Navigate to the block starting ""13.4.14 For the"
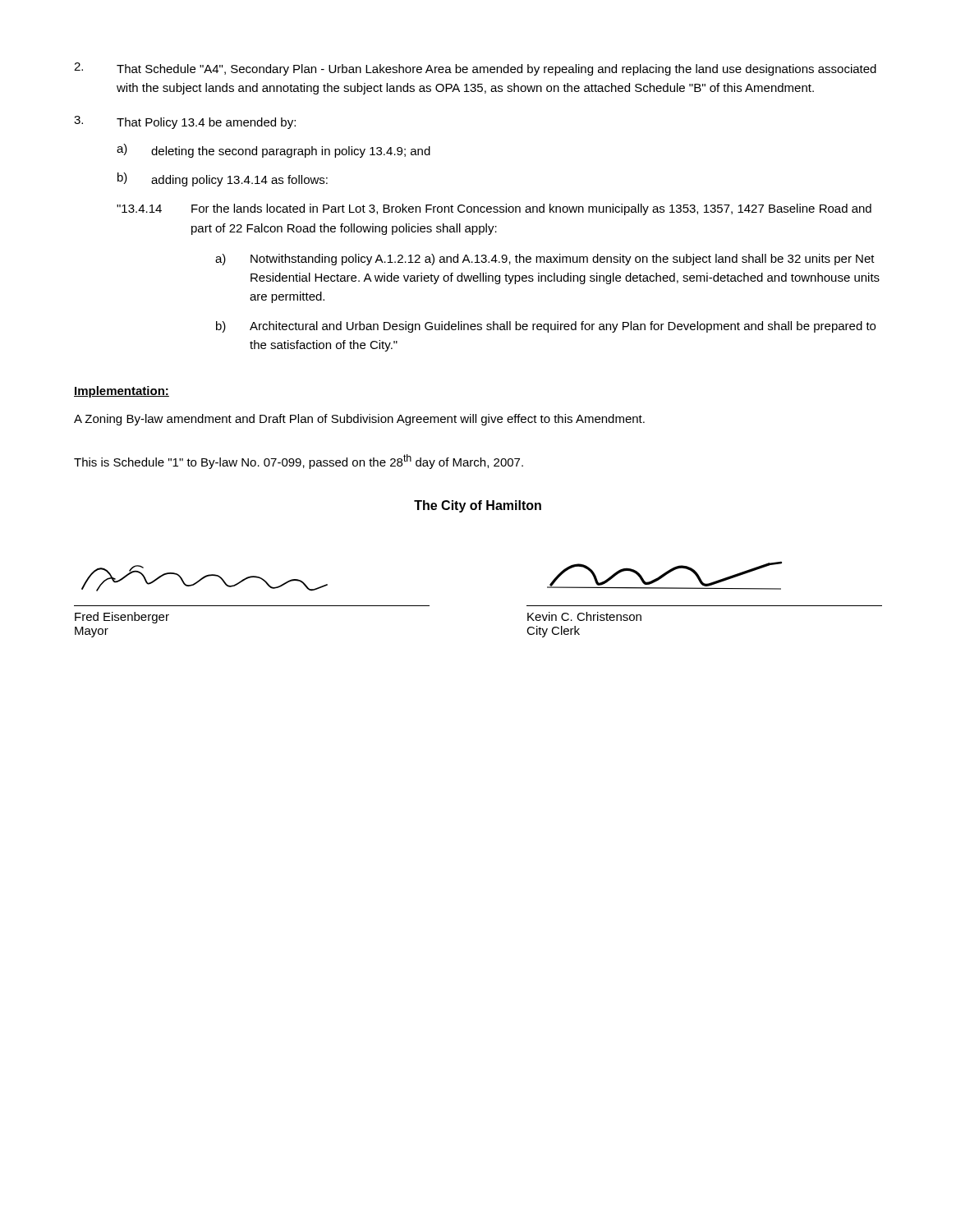 [x=499, y=276]
